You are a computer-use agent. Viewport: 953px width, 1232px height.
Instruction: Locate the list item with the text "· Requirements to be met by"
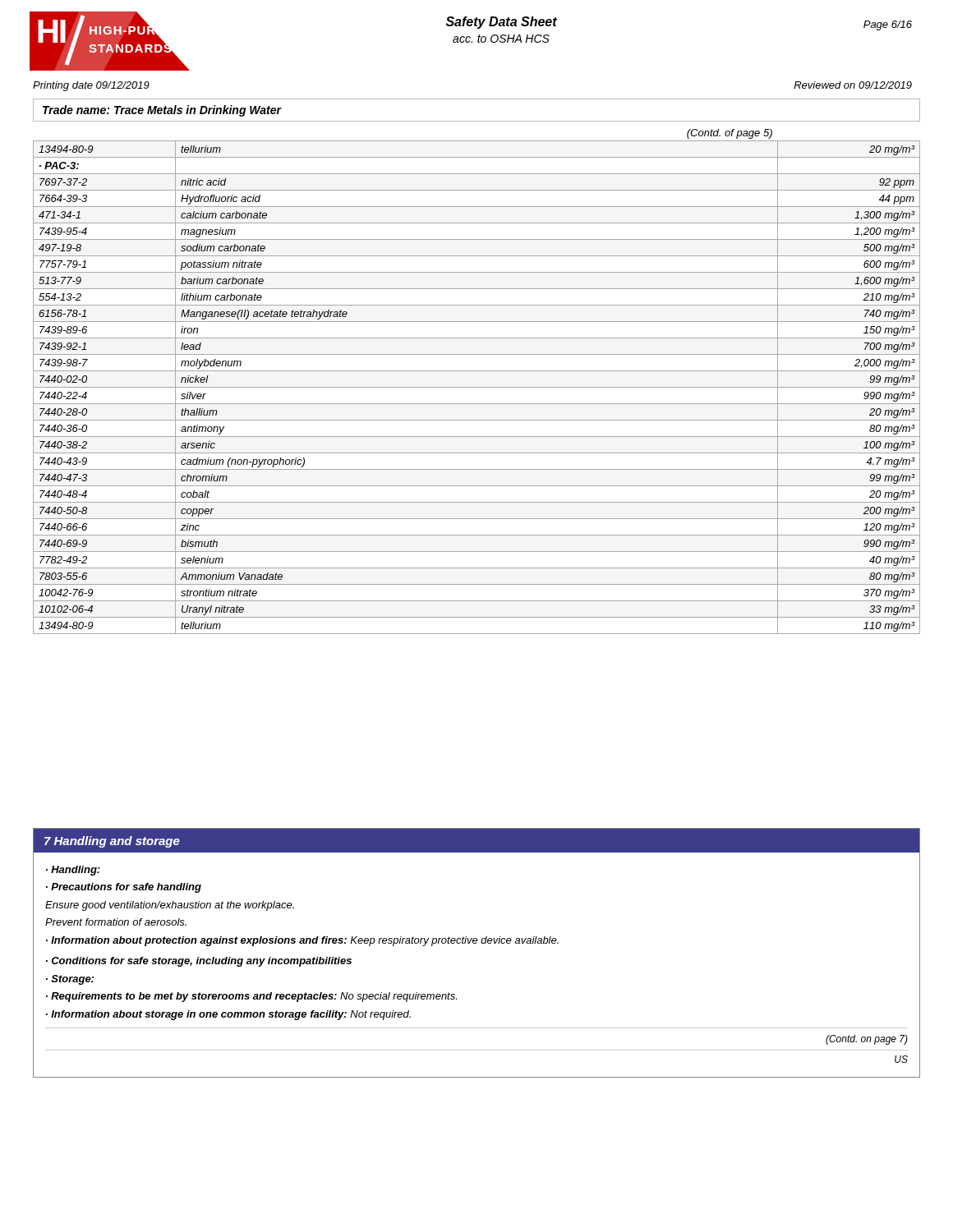tap(252, 996)
